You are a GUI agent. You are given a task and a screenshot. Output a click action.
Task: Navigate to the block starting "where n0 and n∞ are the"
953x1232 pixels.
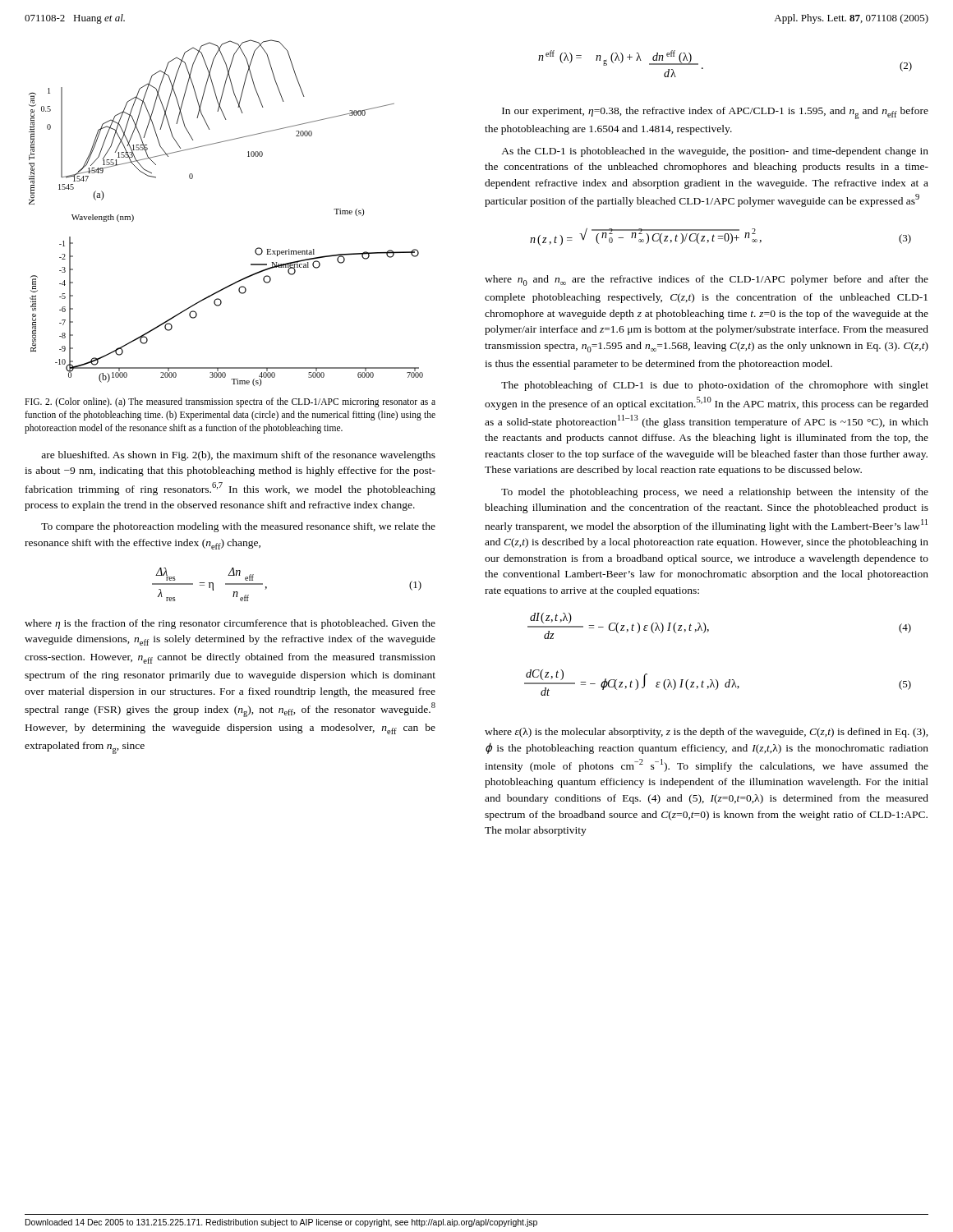click(707, 435)
